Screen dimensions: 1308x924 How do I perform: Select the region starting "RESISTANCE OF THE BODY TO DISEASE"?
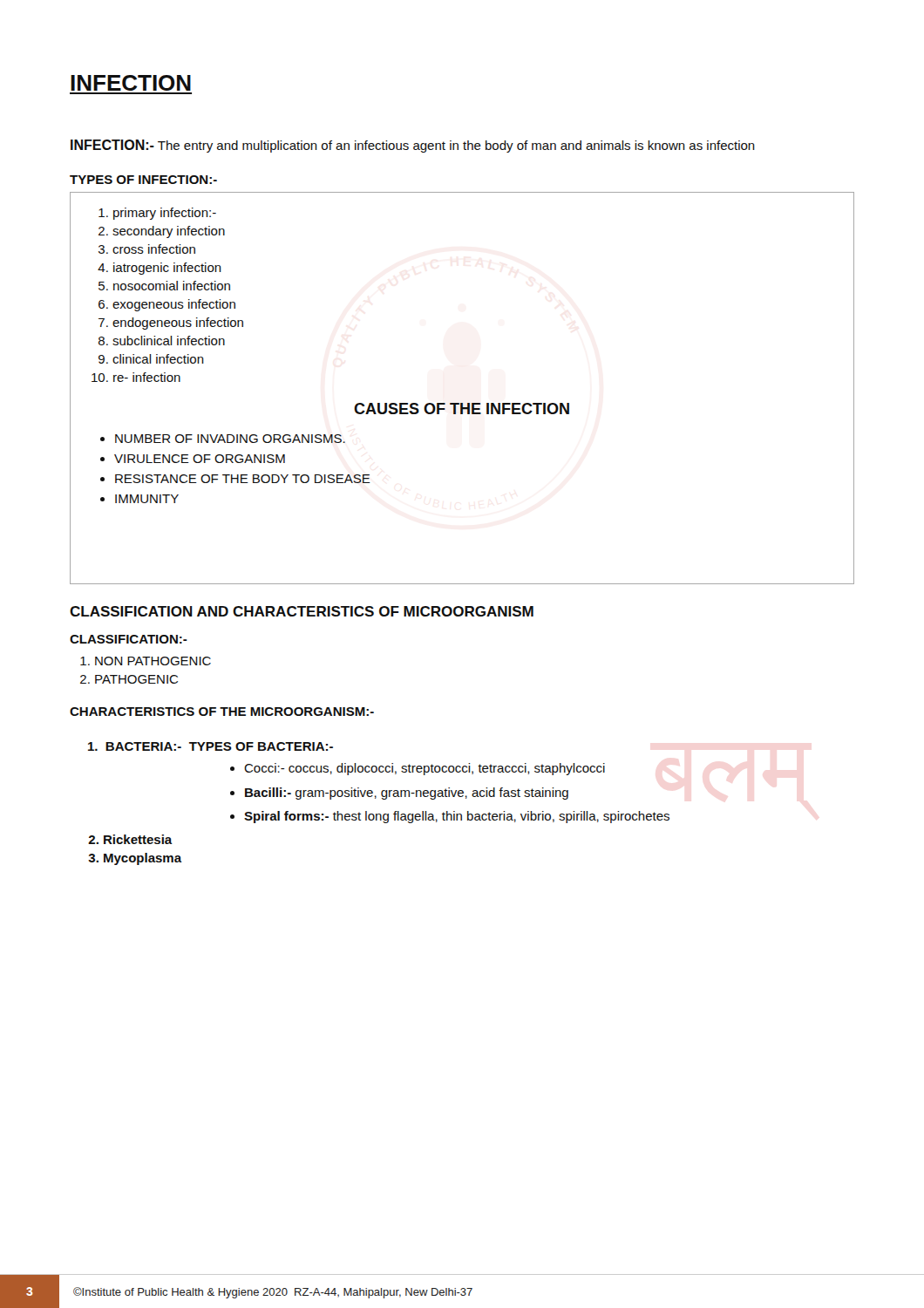pos(243,479)
